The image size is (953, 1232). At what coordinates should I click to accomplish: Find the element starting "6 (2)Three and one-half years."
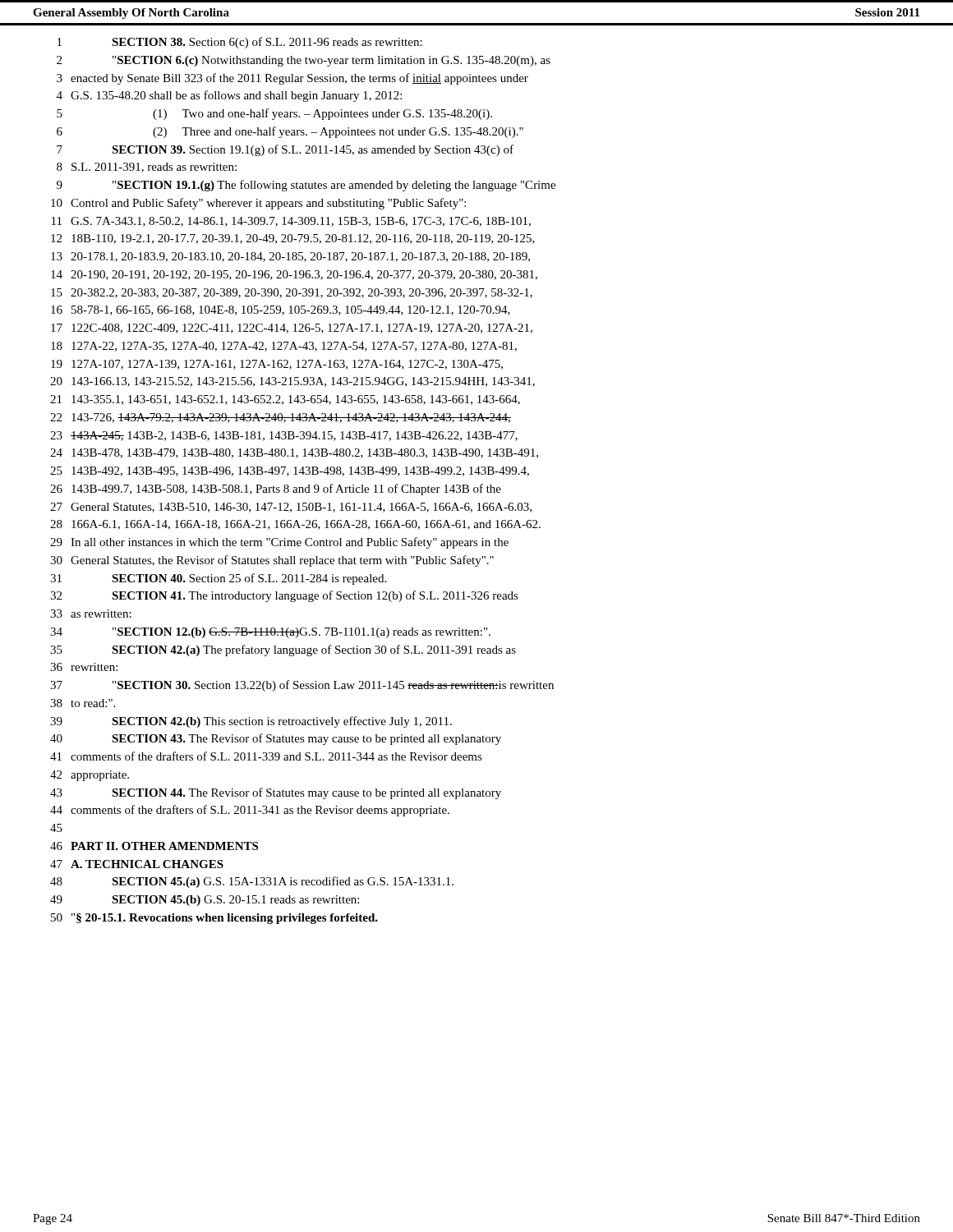point(476,132)
